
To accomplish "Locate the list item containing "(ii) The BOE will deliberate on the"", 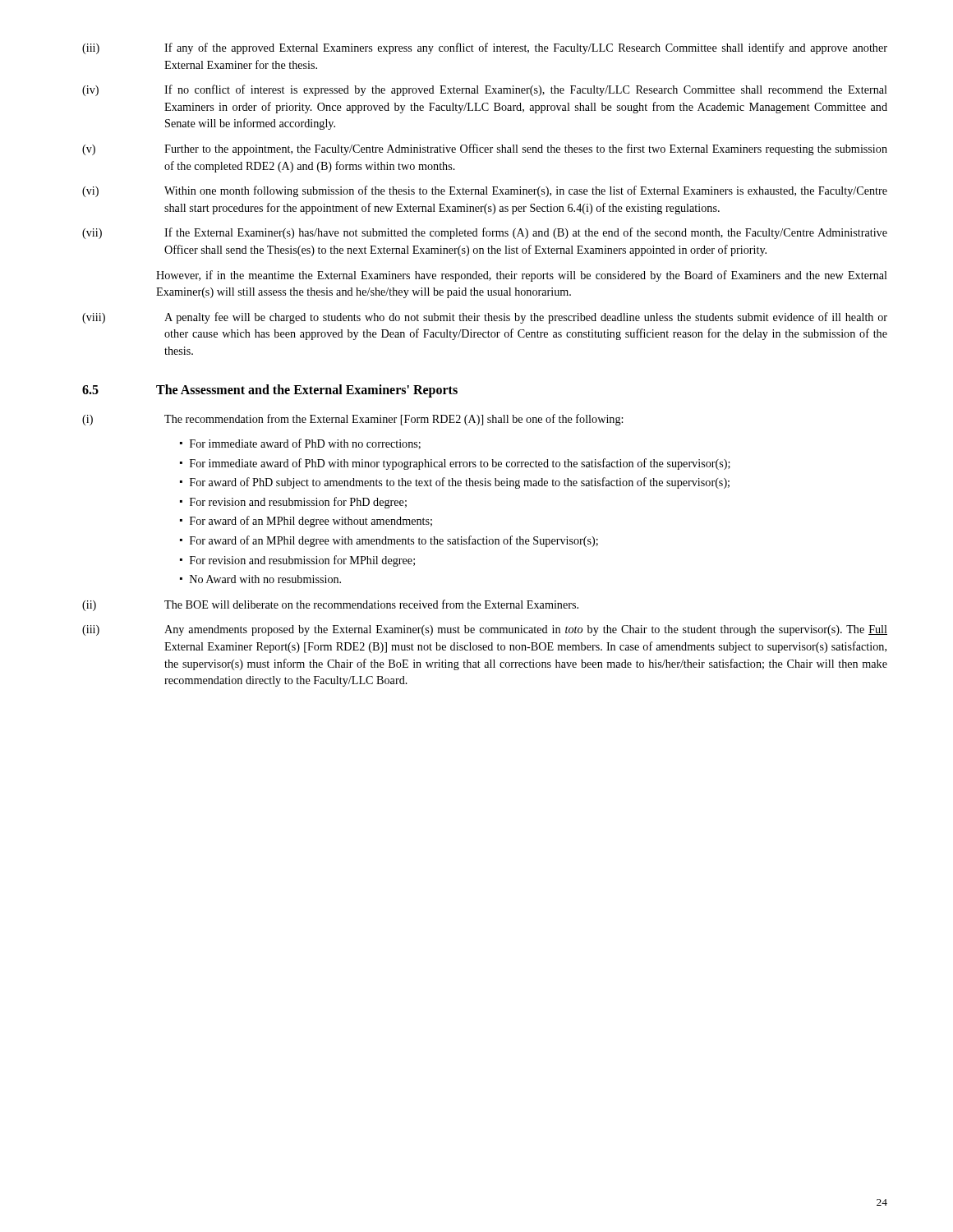I will pyautogui.click(x=485, y=605).
